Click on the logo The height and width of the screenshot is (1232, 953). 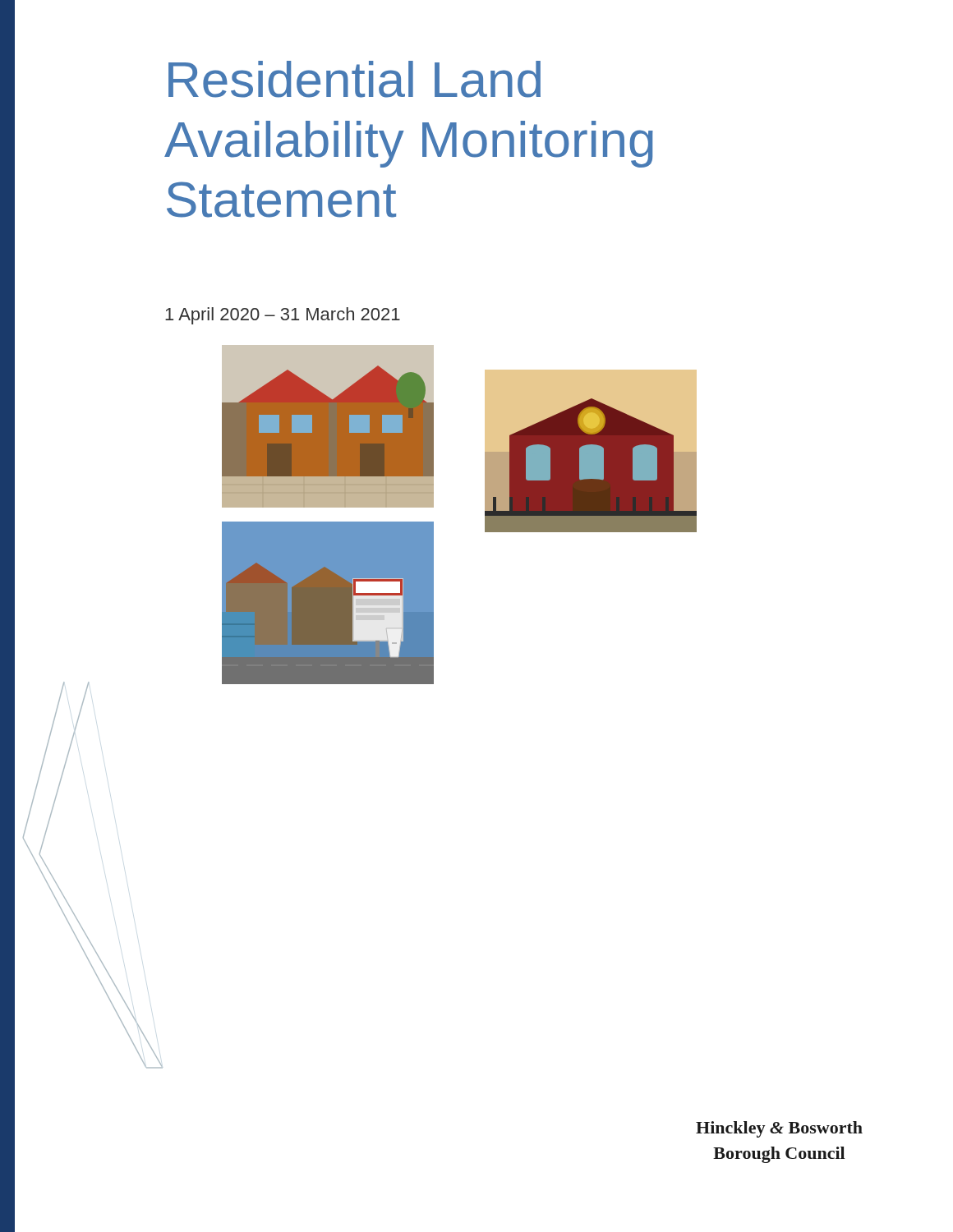[779, 1141]
